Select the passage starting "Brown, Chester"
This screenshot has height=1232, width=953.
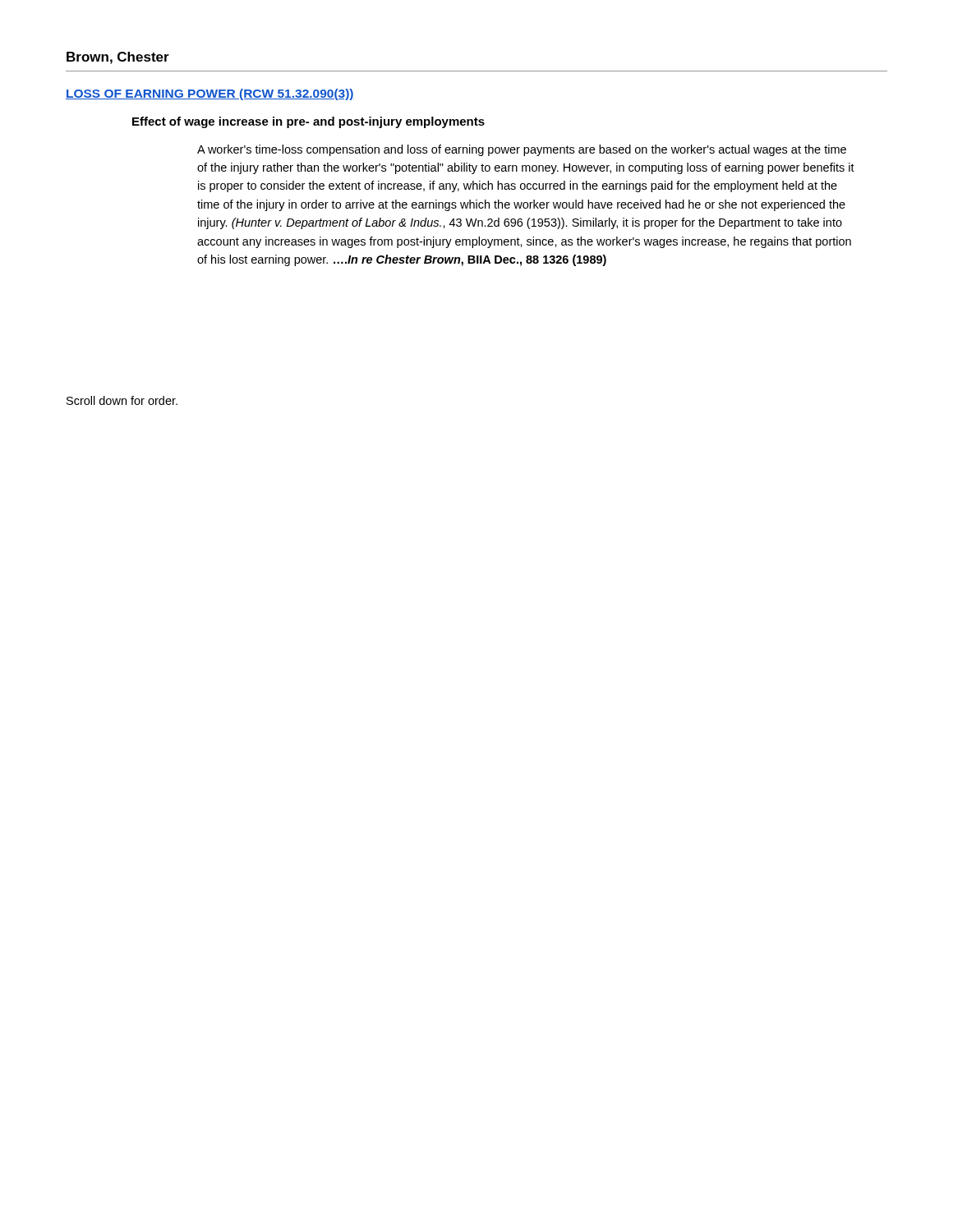click(476, 60)
